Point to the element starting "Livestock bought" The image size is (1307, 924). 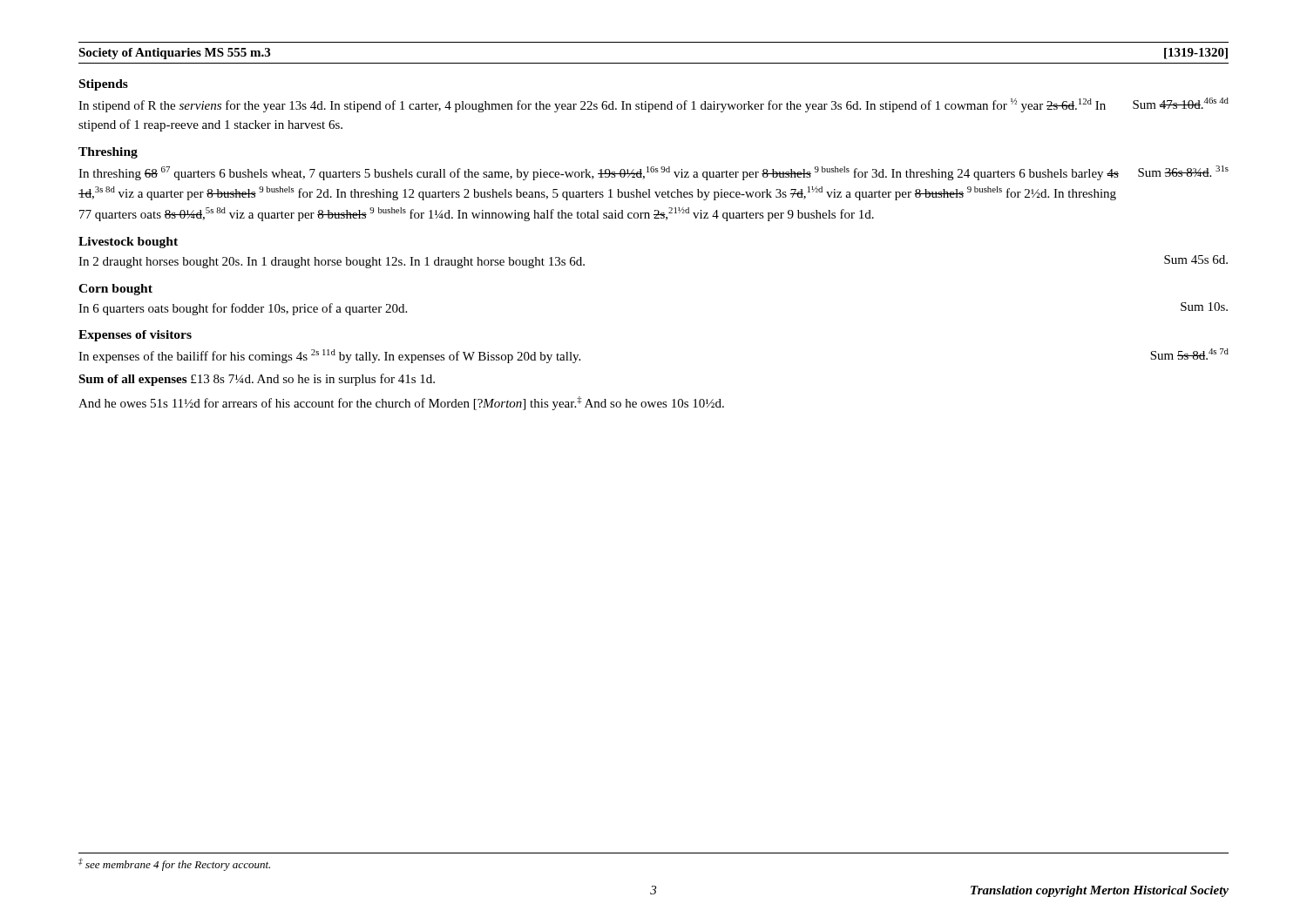point(128,241)
